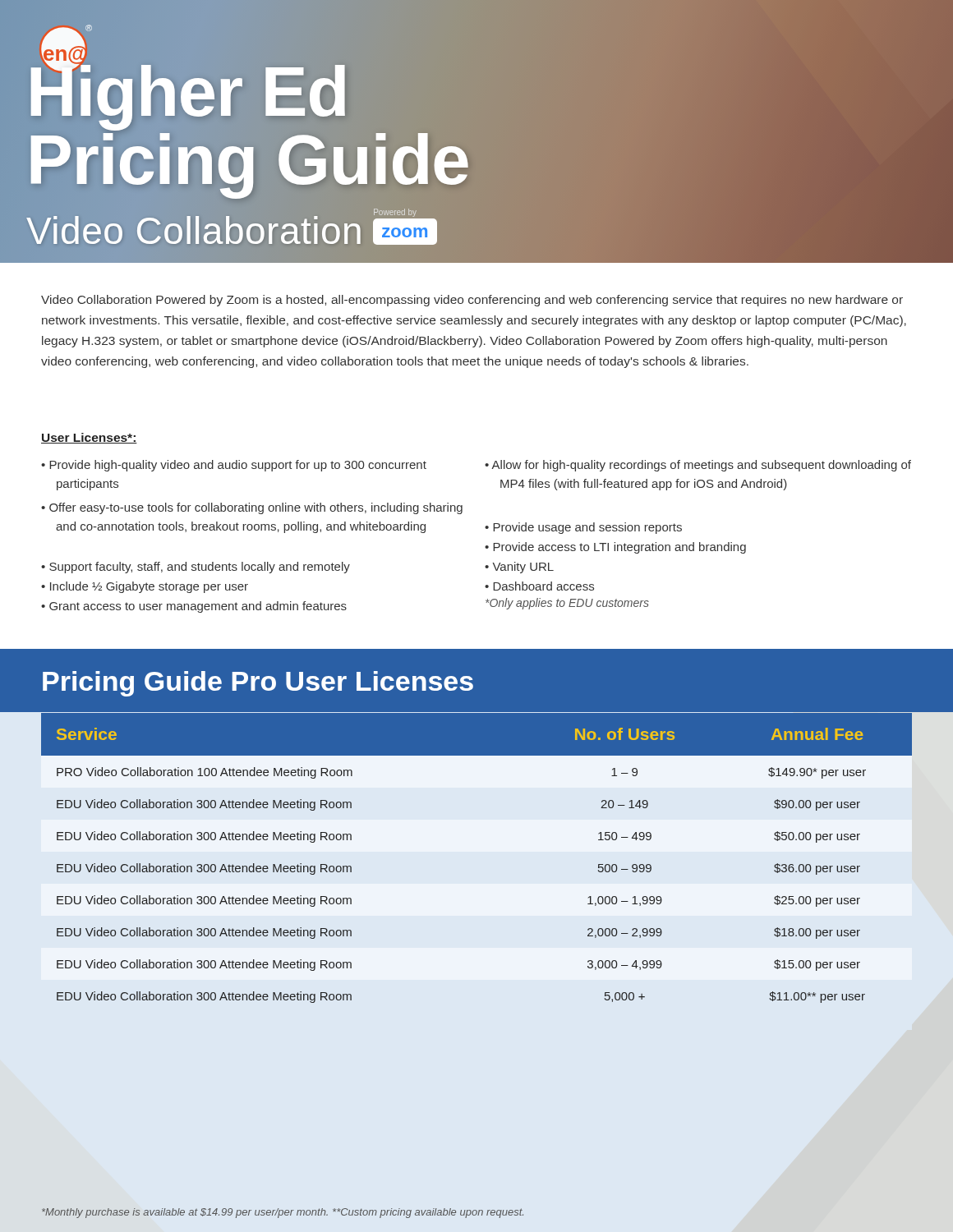The width and height of the screenshot is (953, 1232).
Task: Click on the table containing "500 – 999"
Action: click(x=476, y=871)
